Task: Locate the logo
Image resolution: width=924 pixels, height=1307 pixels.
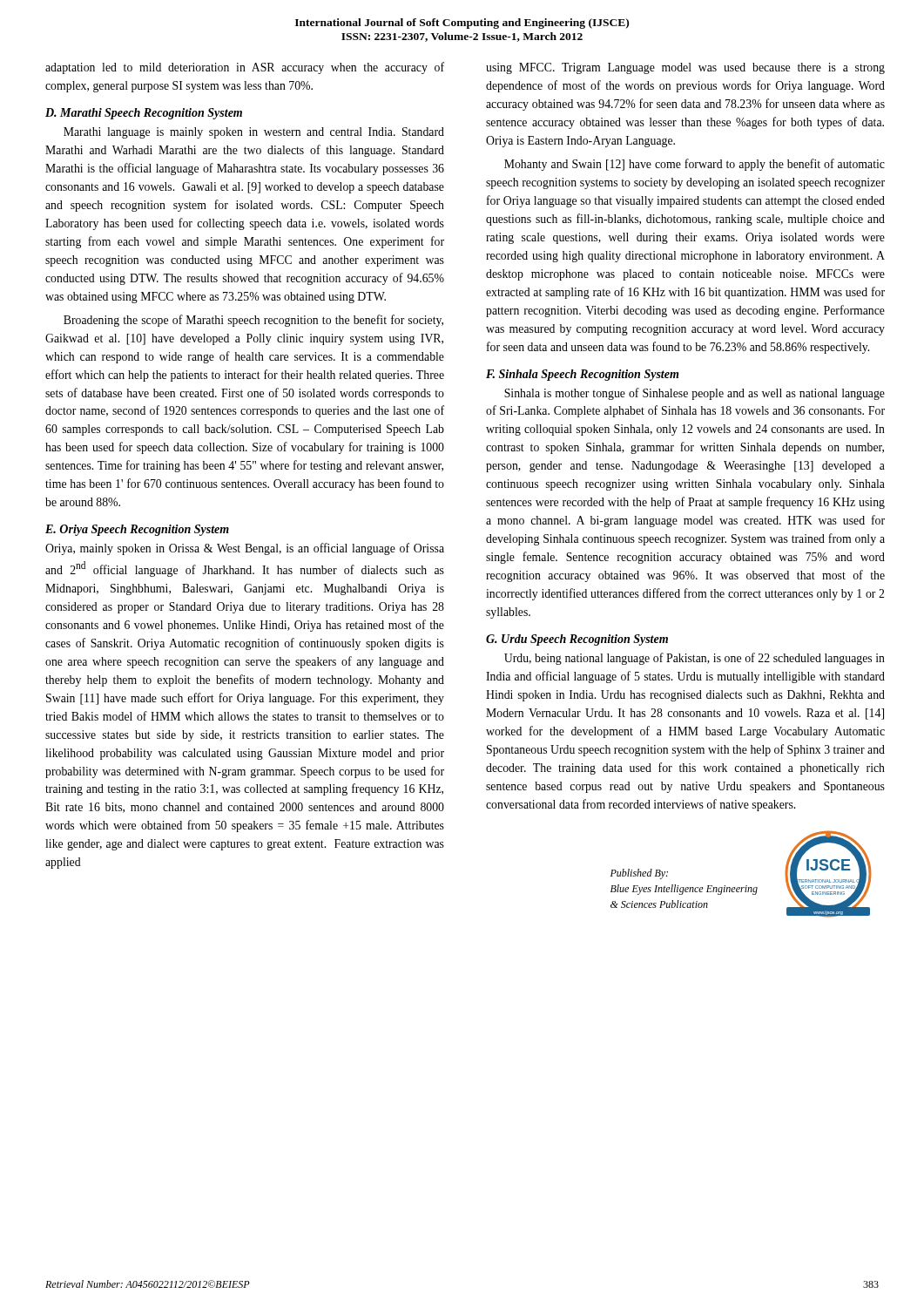Action: (x=828, y=874)
